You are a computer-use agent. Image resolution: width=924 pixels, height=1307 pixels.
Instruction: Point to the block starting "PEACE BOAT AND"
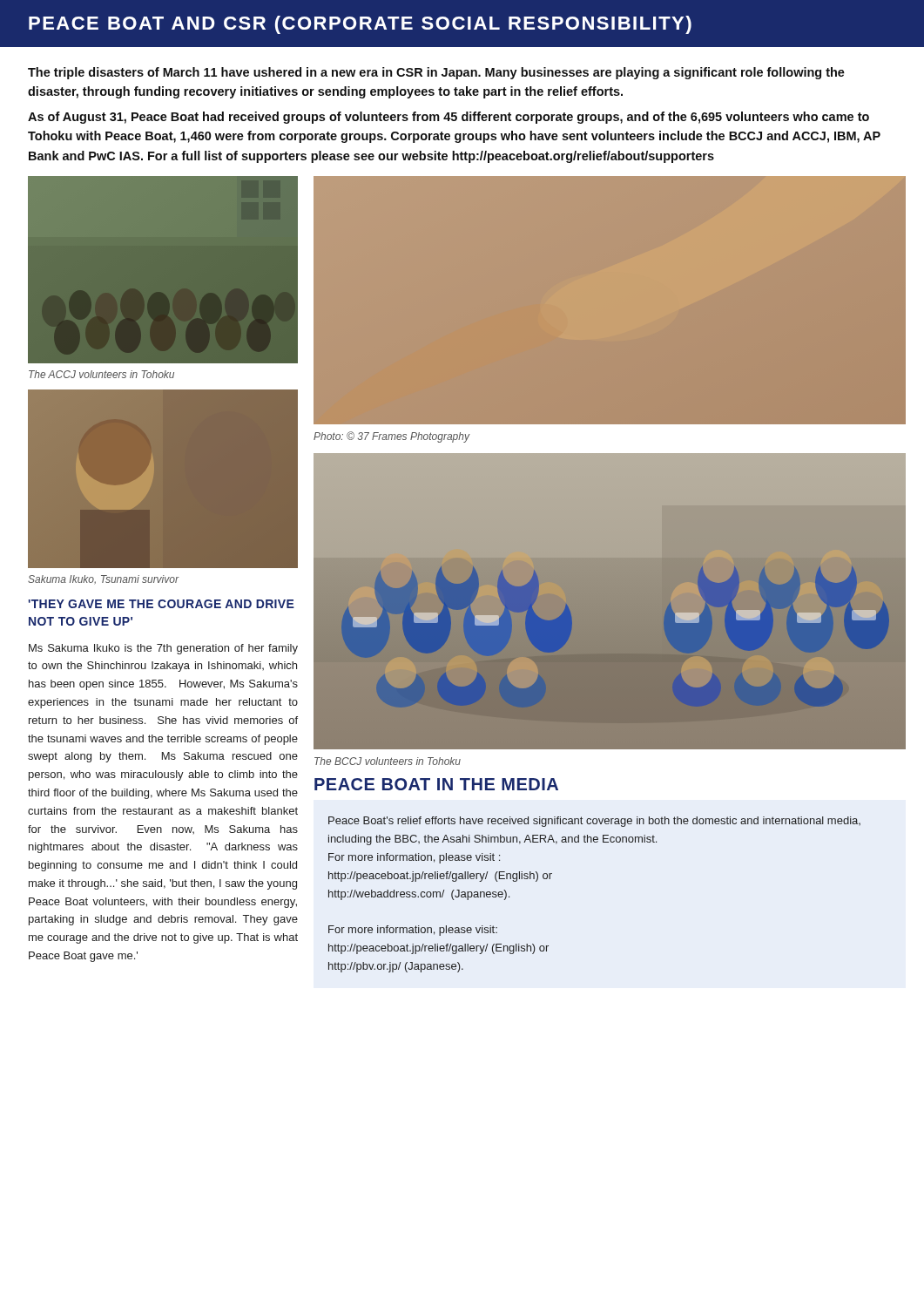pyautogui.click(x=462, y=24)
